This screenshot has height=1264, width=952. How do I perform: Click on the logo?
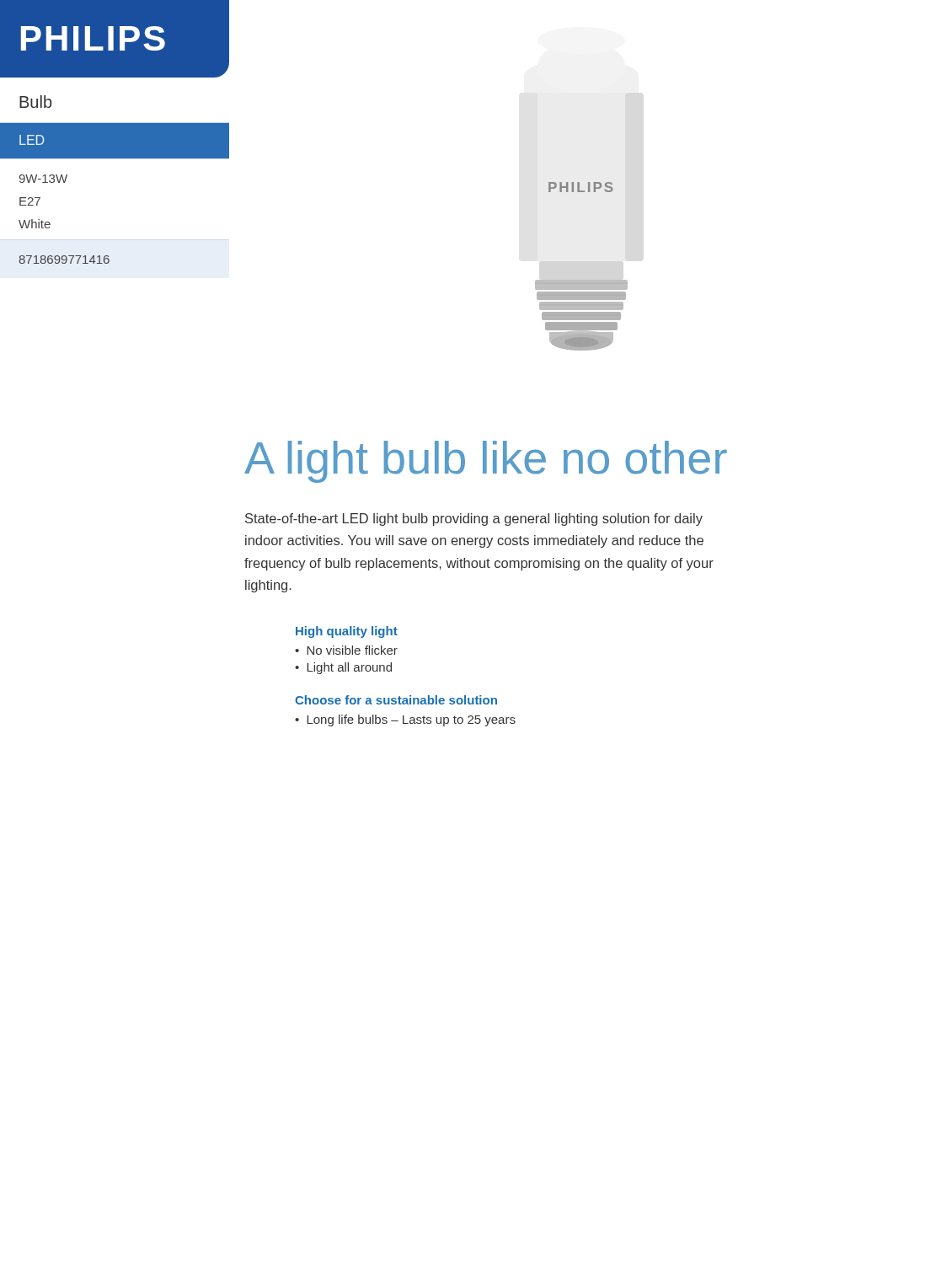[x=115, y=39]
